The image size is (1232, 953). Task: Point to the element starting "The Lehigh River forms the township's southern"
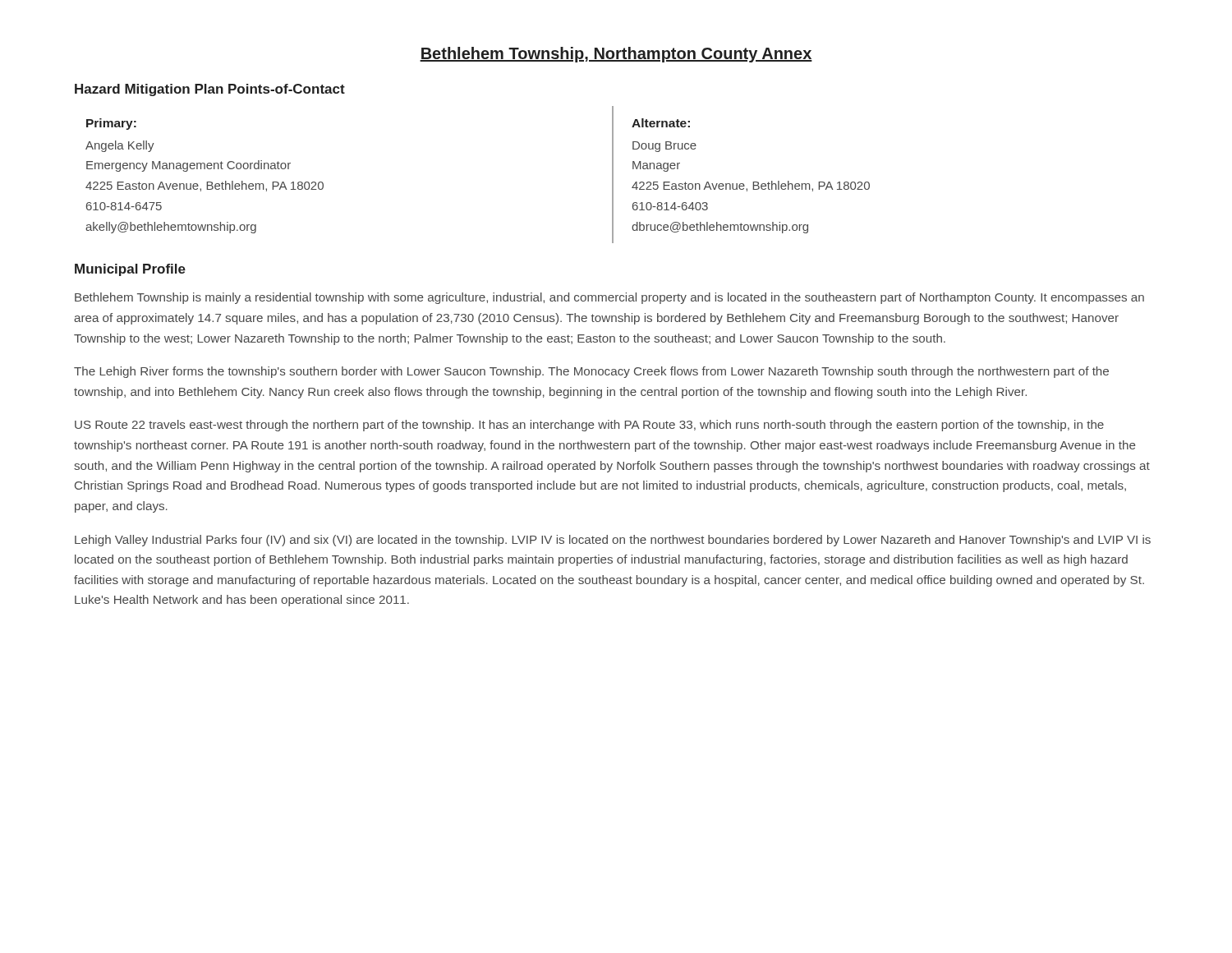point(592,381)
